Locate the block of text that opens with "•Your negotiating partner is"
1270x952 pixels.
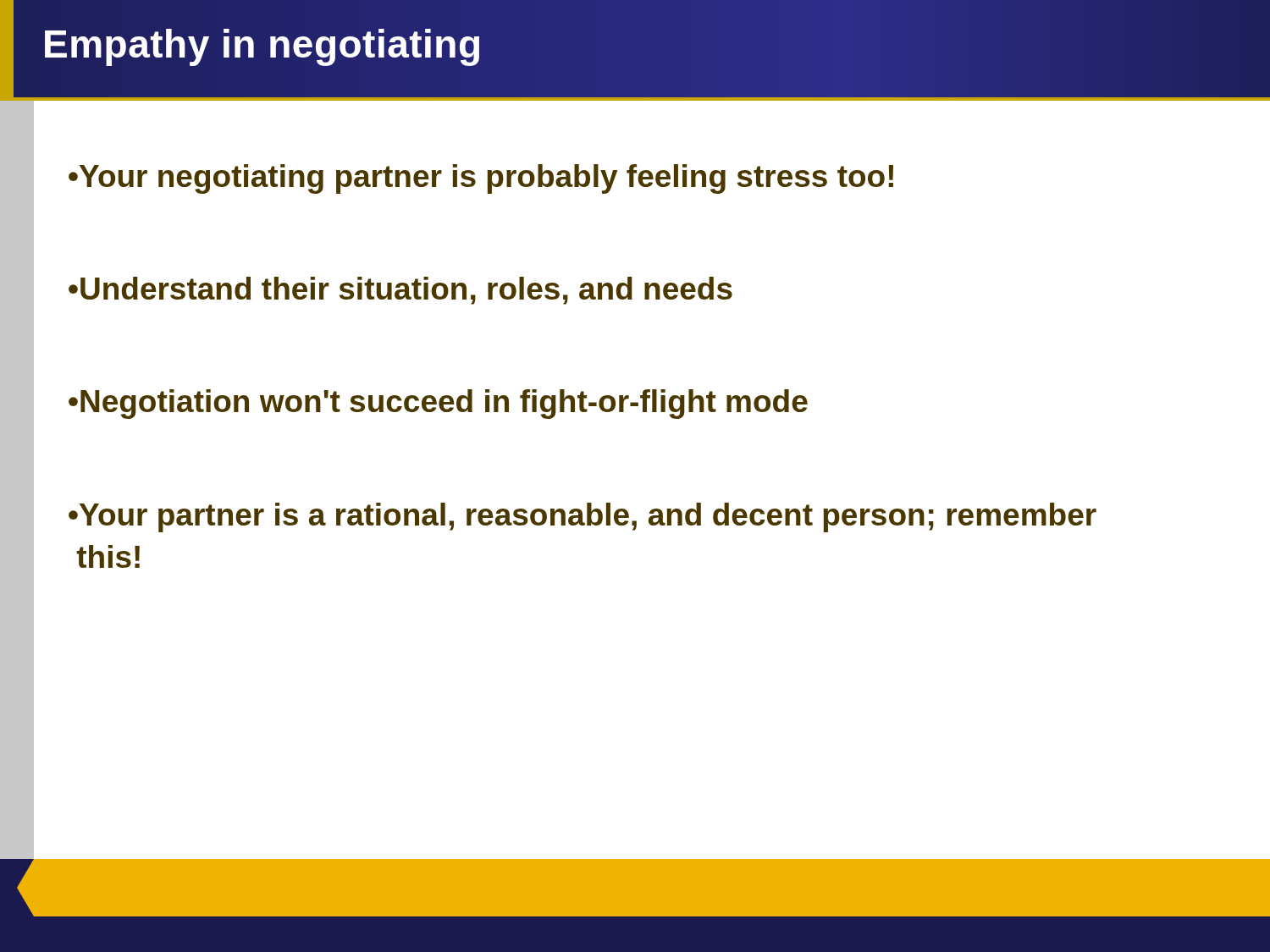tap(482, 176)
